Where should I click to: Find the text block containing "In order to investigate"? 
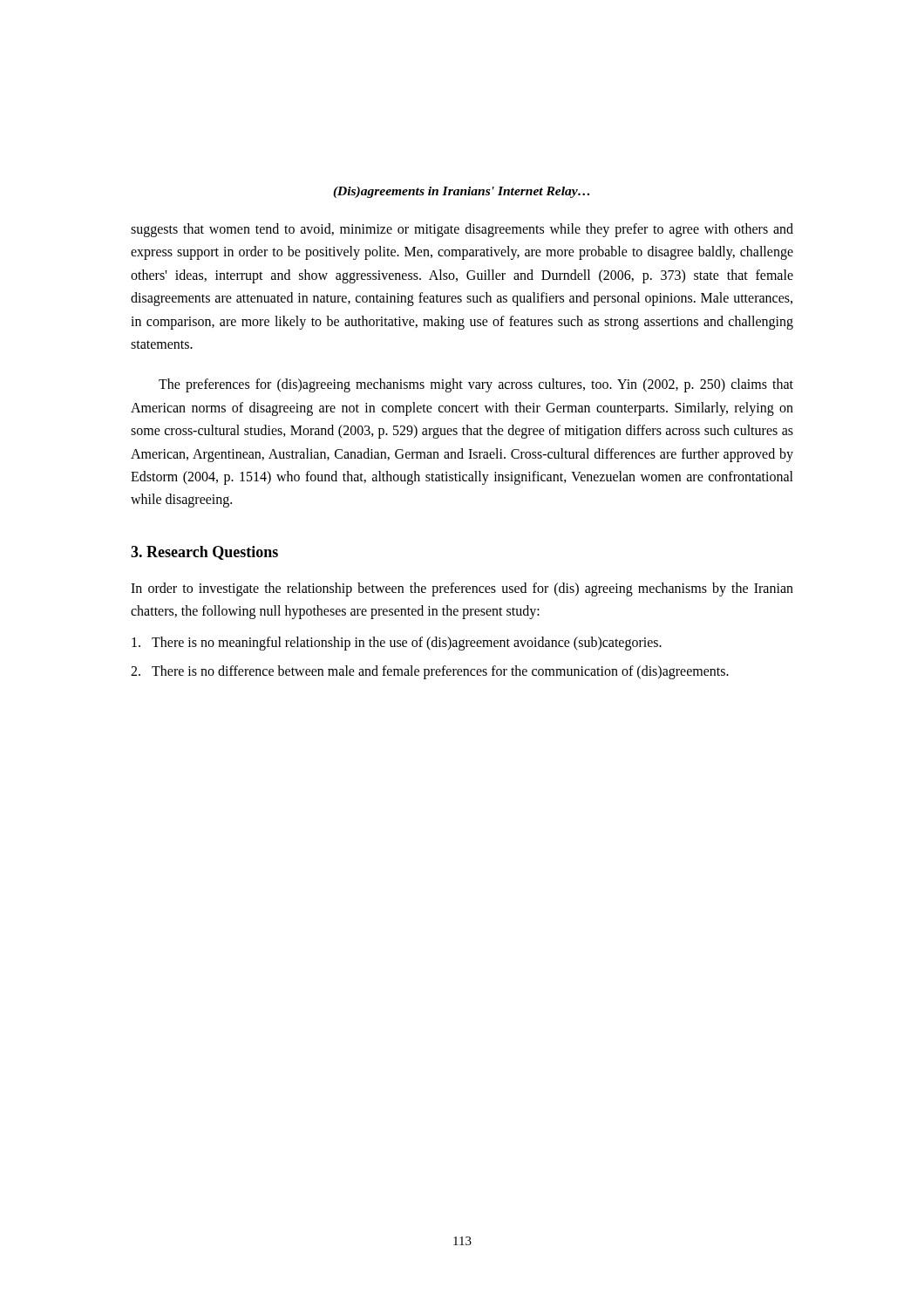462,599
